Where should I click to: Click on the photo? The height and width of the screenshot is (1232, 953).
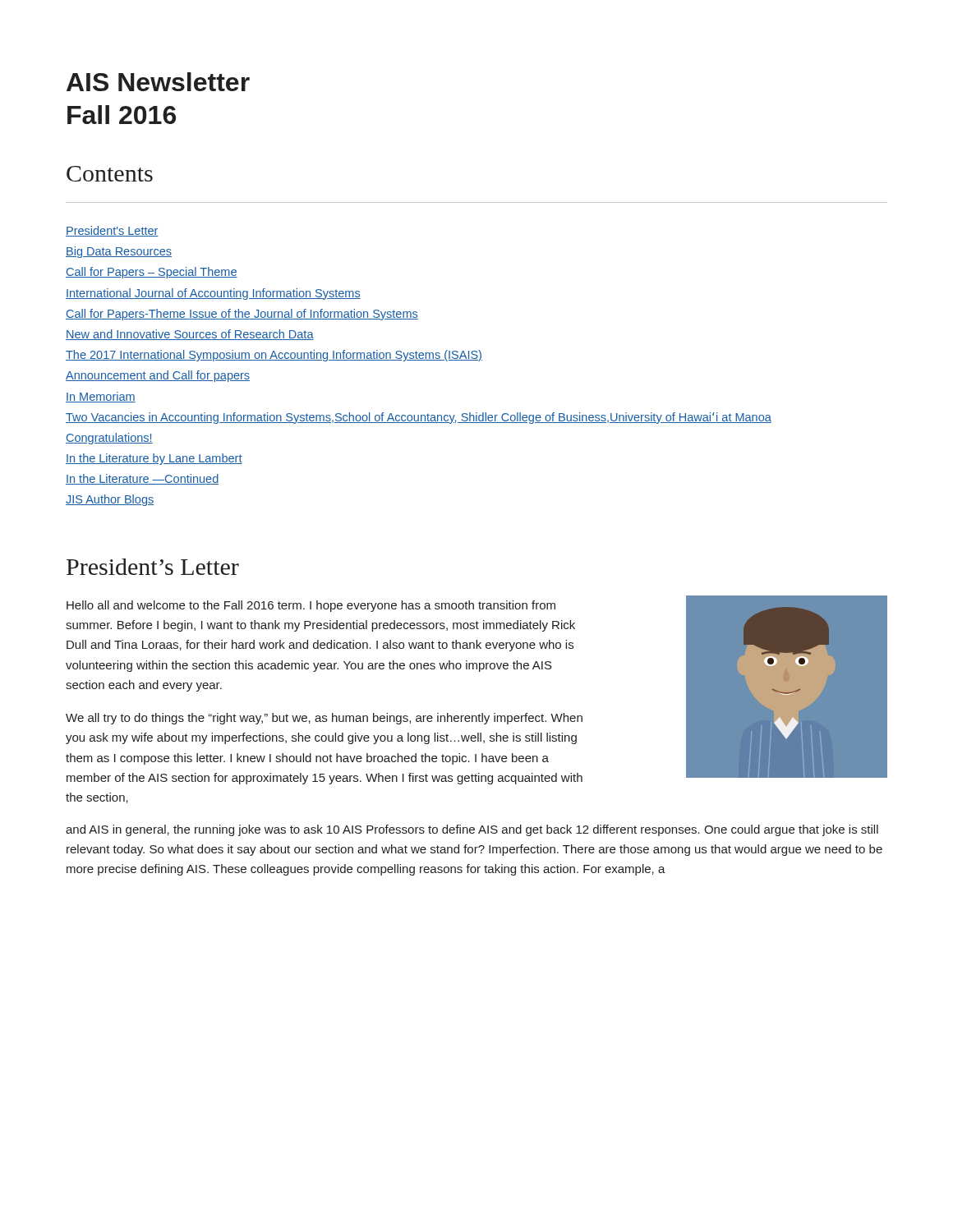(x=787, y=686)
